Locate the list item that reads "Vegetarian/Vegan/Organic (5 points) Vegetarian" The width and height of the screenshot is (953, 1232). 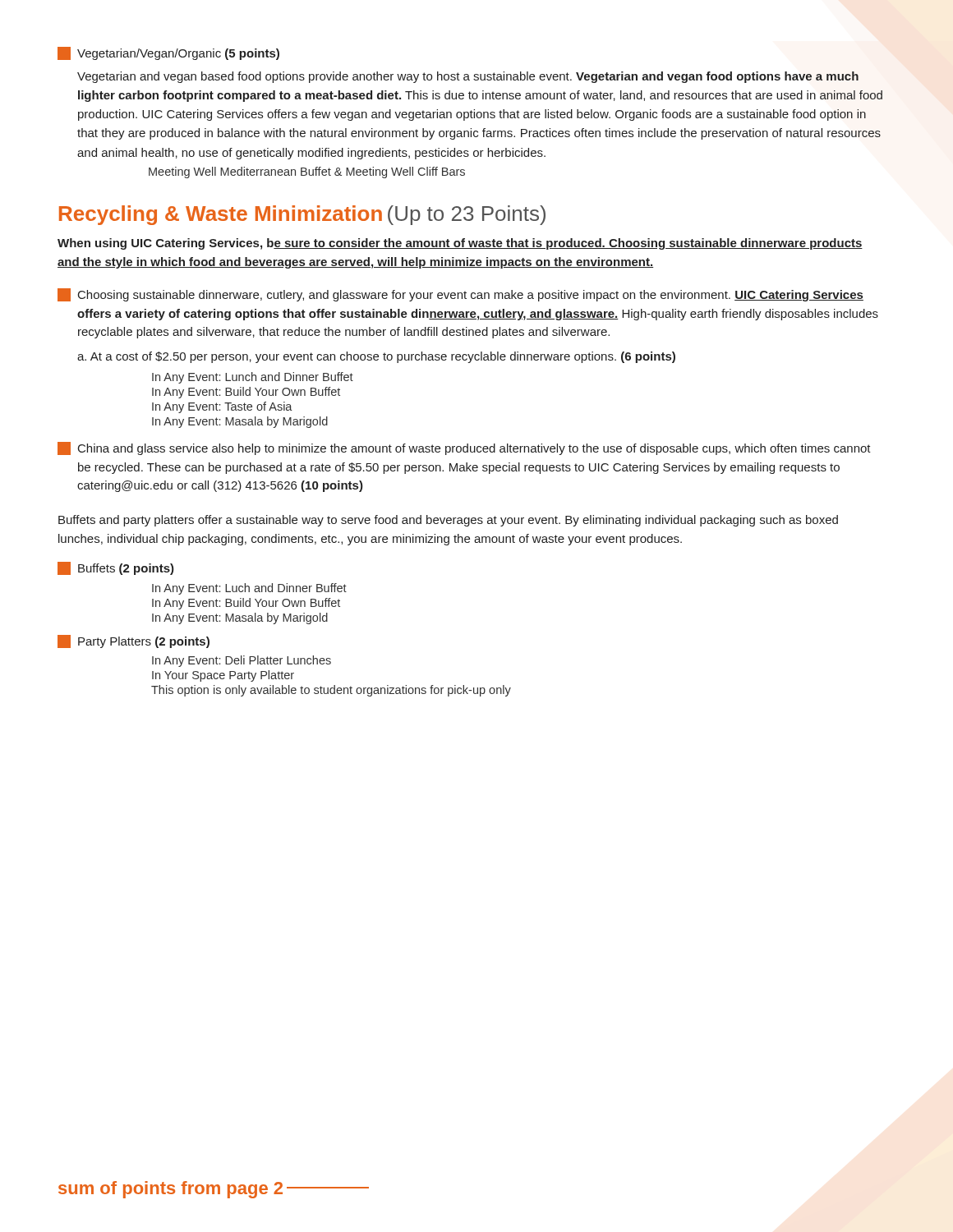472,111
